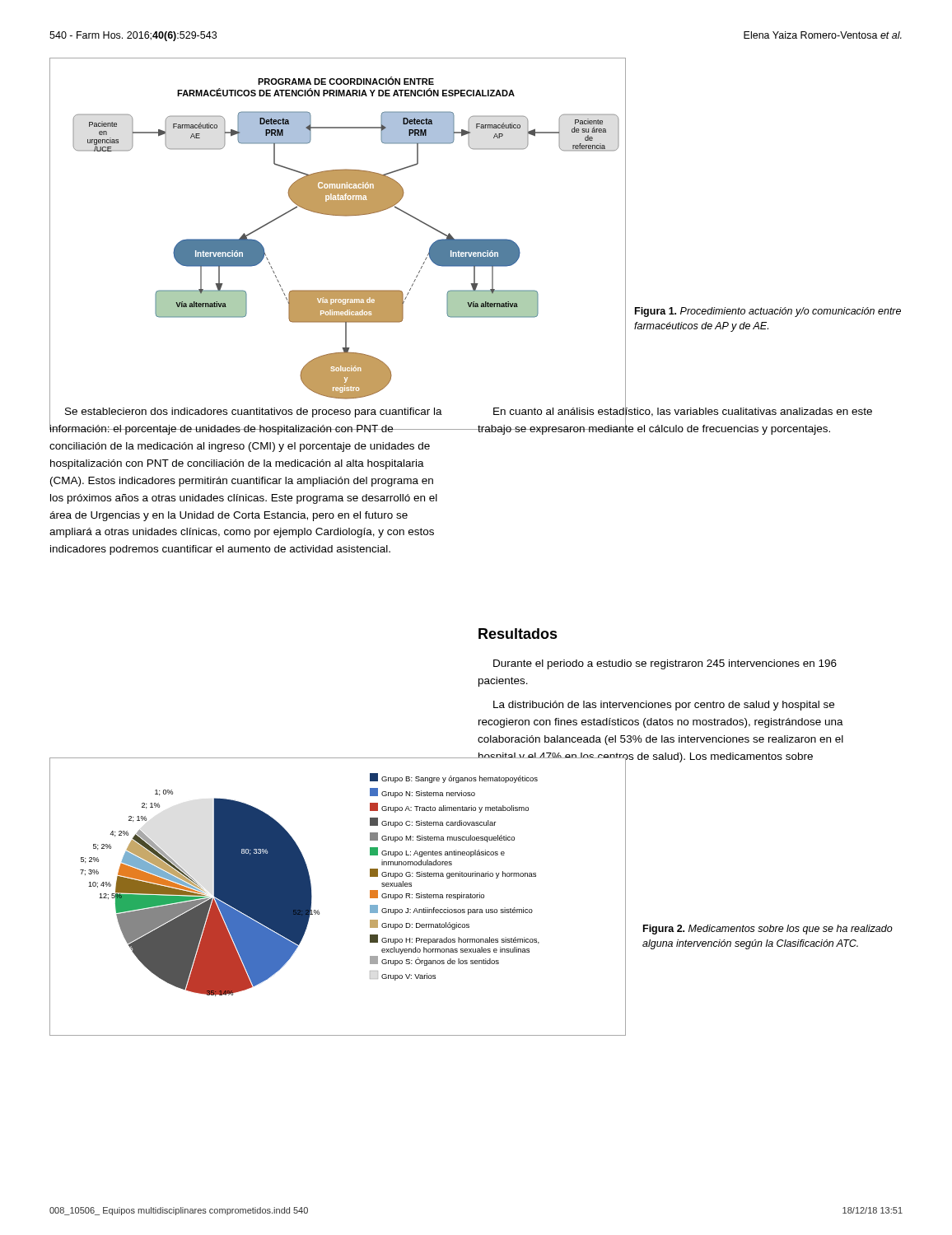Where is the caption that starts "Figura 2. Medicamentos sobre los"?
This screenshot has height=1235, width=952.
[x=767, y=936]
